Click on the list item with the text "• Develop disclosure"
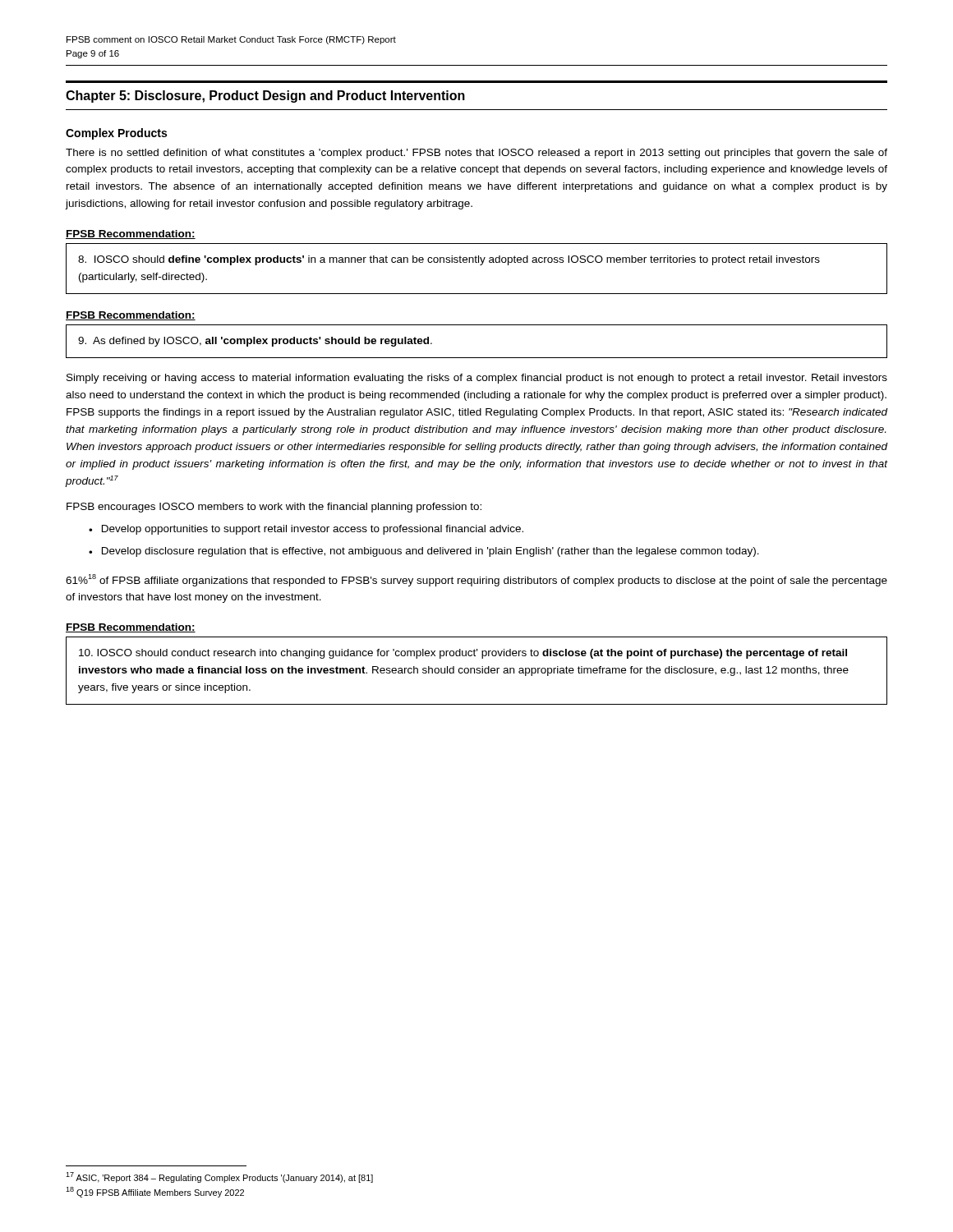 488,552
